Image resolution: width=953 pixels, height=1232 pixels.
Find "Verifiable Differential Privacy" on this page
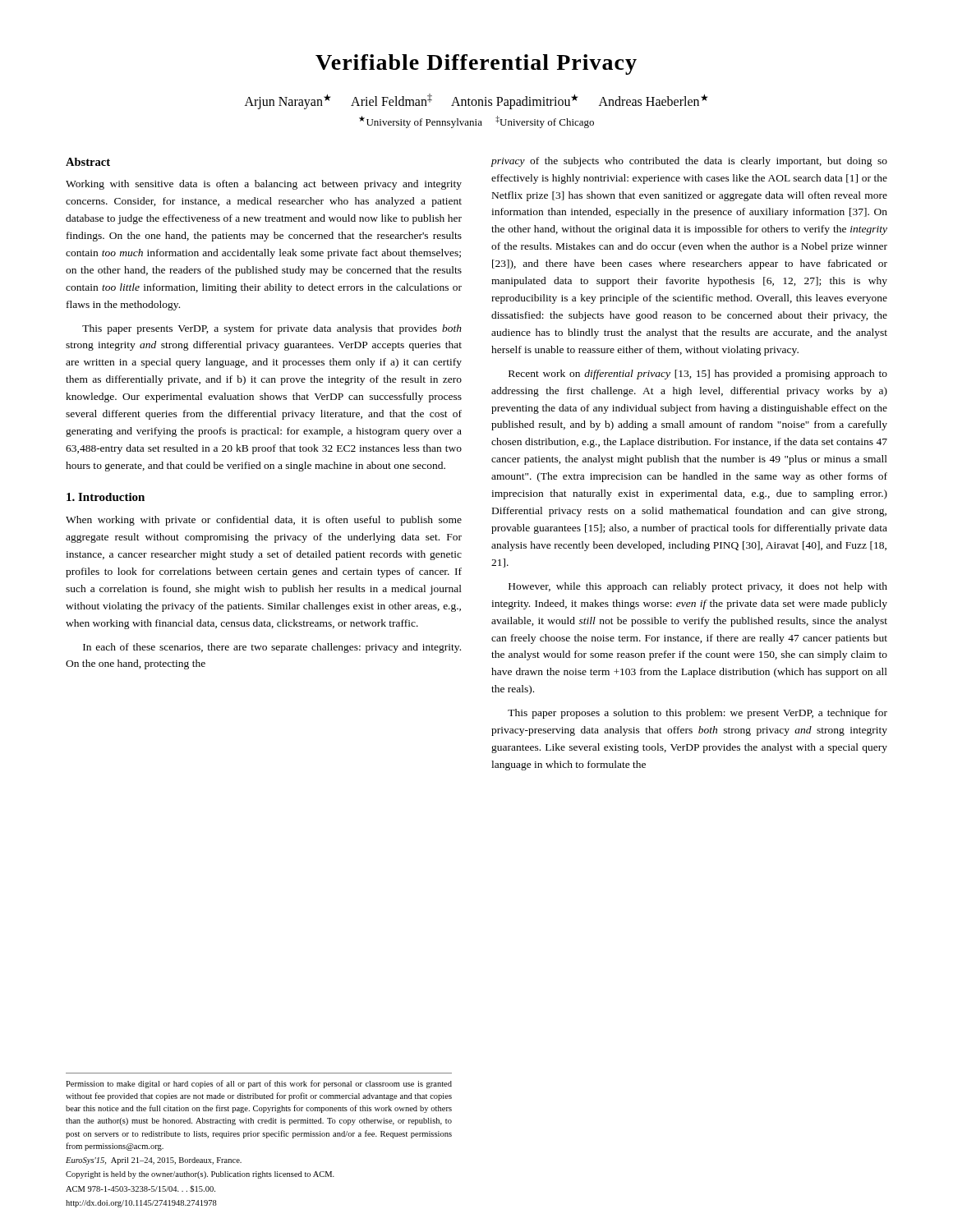[476, 62]
